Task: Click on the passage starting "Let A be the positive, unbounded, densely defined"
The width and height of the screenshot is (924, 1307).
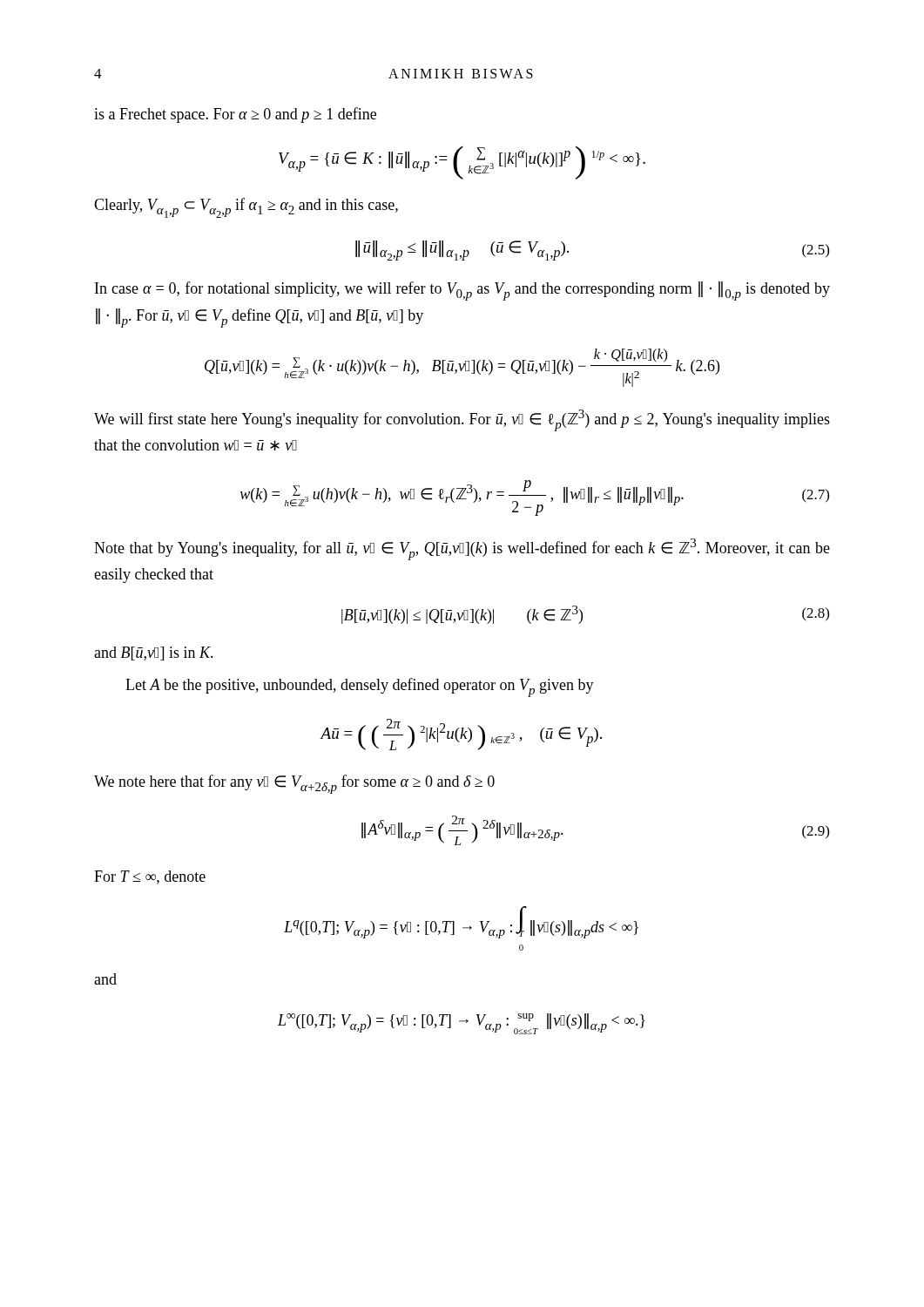Action: tap(359, 686)
